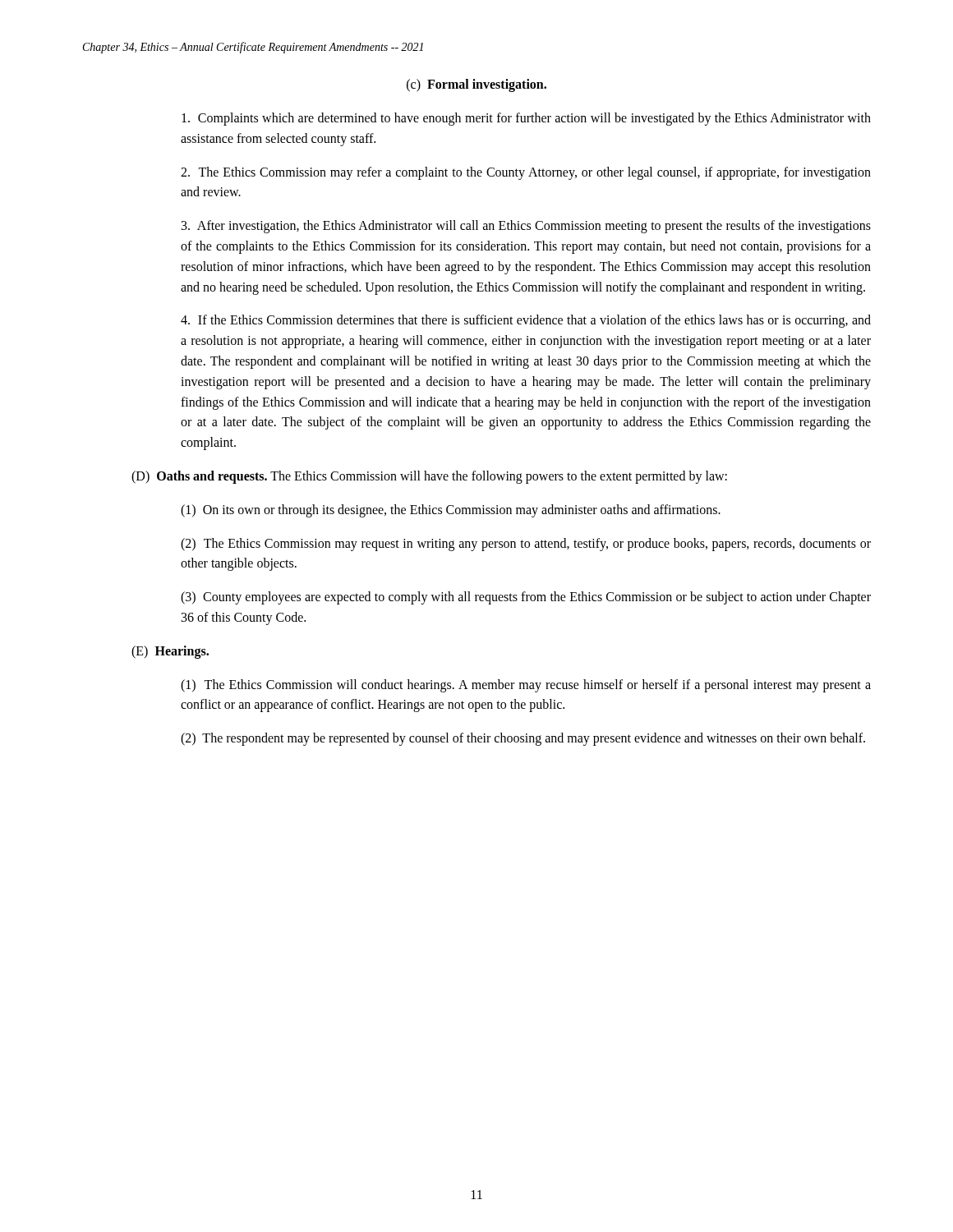Locate the block of text that opens with "The Ethics Commission"
Viewport: 953px width, 1232px height.
coord(526,182)
